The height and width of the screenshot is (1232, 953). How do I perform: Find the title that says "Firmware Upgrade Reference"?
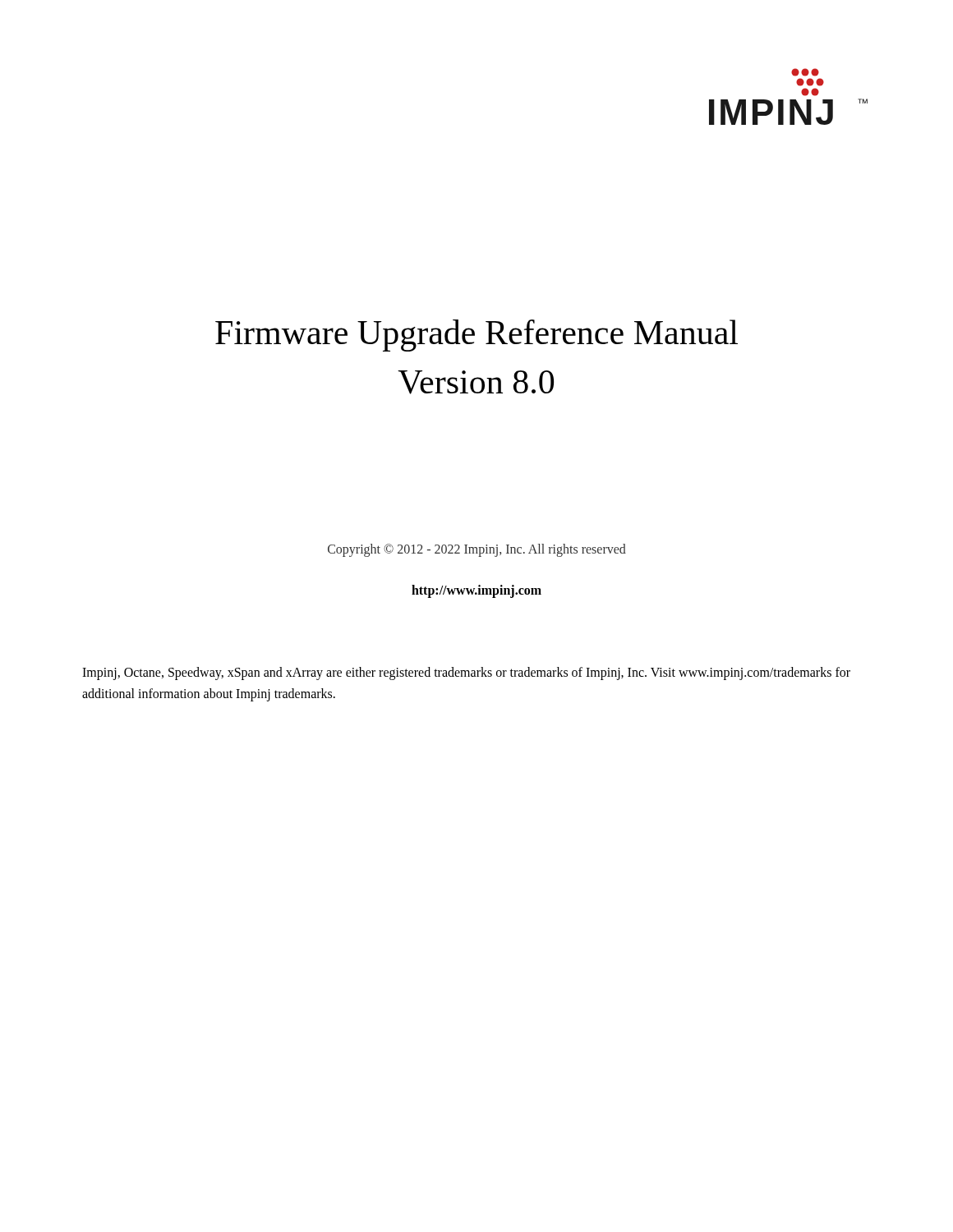[x=476, y=358]
